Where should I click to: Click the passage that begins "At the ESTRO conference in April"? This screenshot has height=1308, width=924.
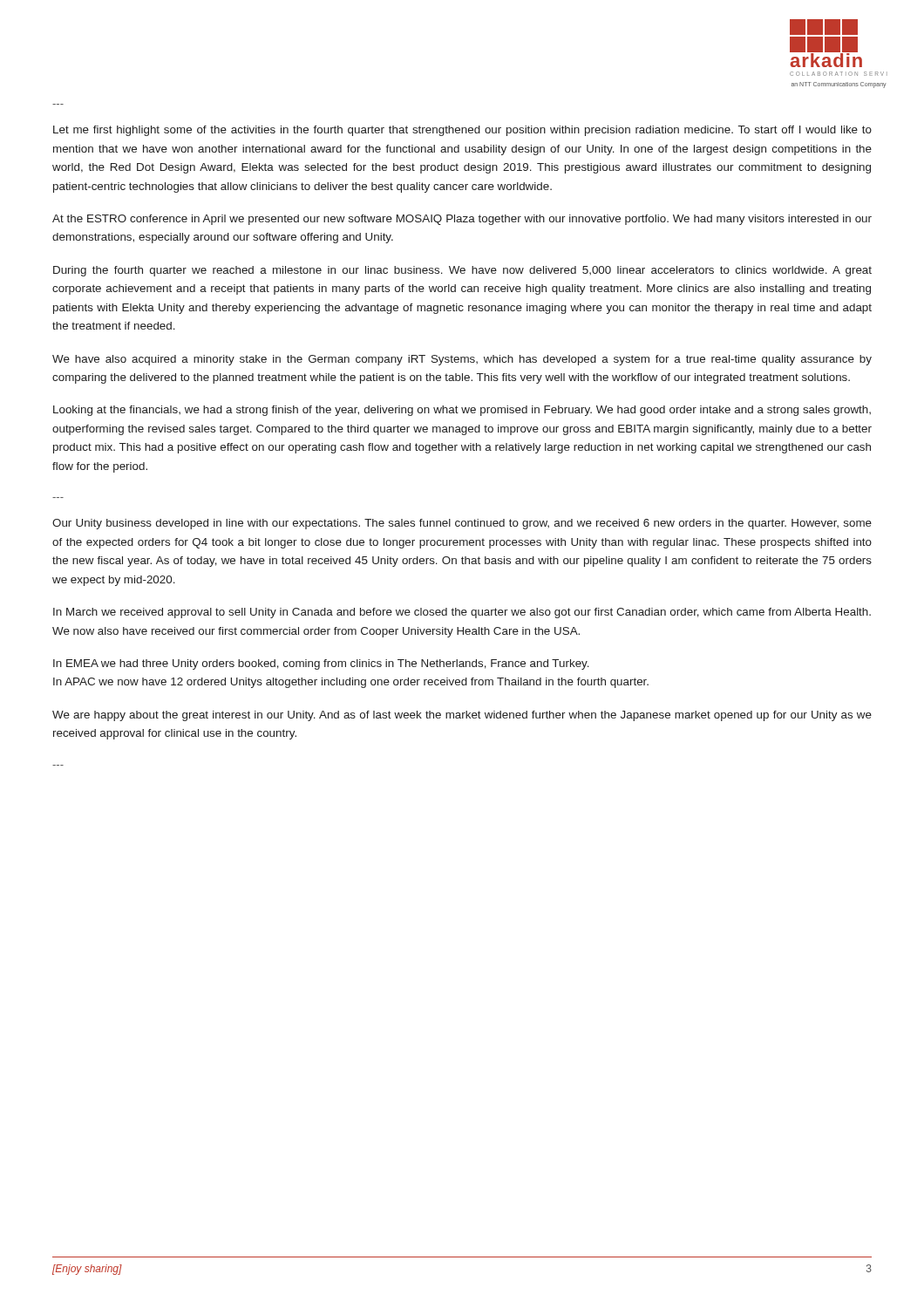coord(462,228)
